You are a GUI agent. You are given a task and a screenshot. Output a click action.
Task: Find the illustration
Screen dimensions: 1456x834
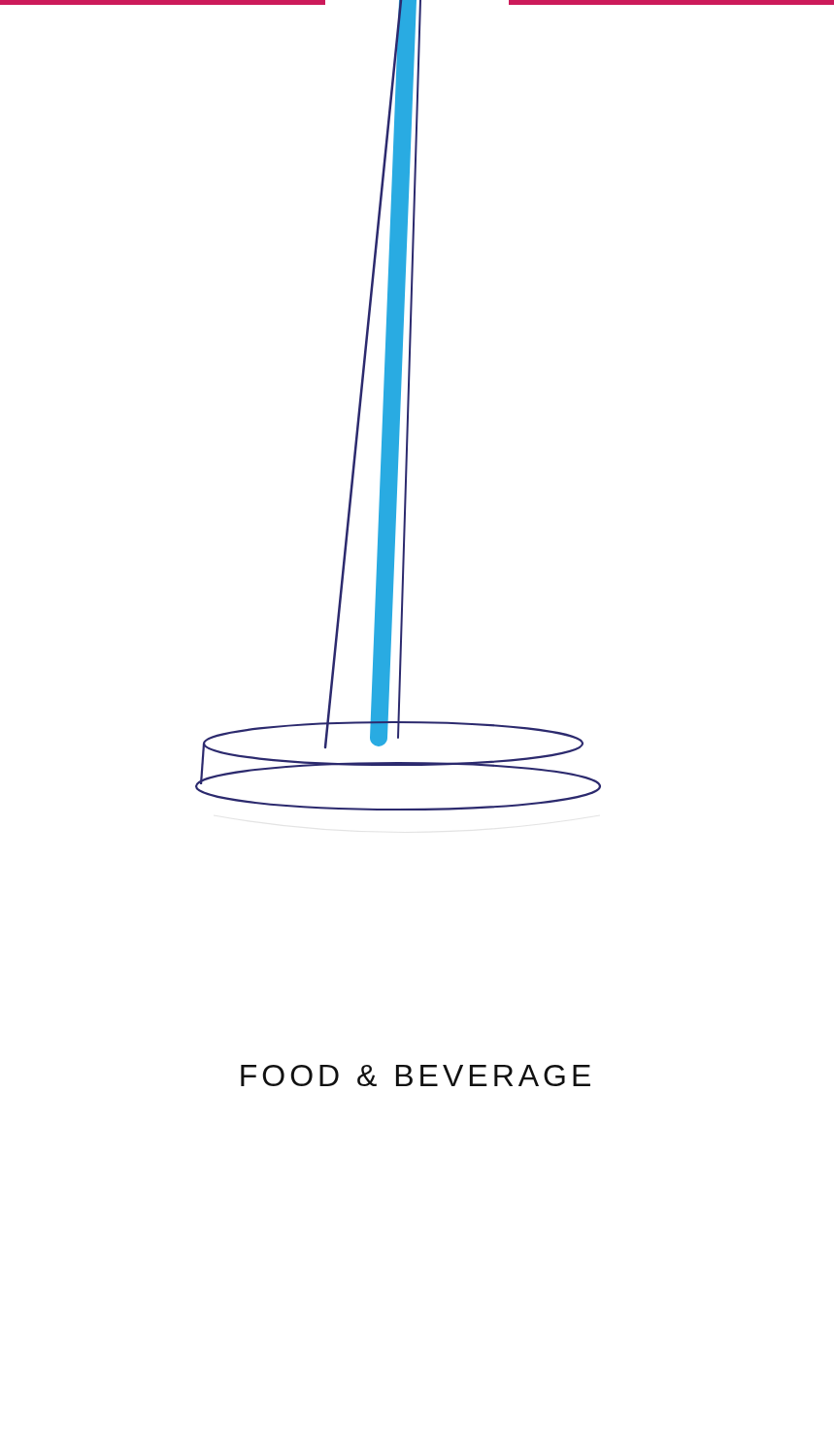pyautogui.click(x=417, y=476)
